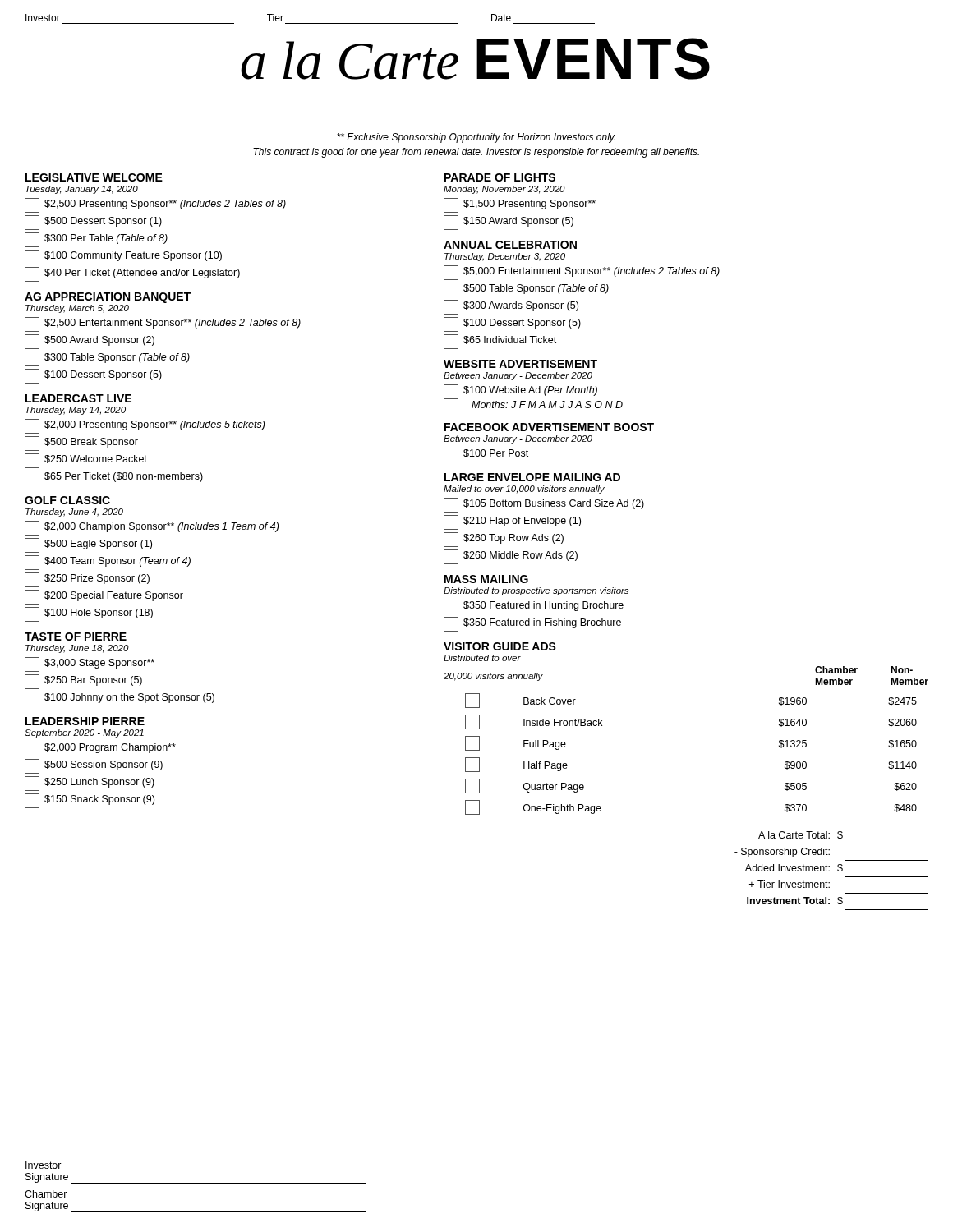Locate the list item containing "$1,500 Presenting Sponsor**"
Screen dimensions: 1232x953
[x=520, y=205]
